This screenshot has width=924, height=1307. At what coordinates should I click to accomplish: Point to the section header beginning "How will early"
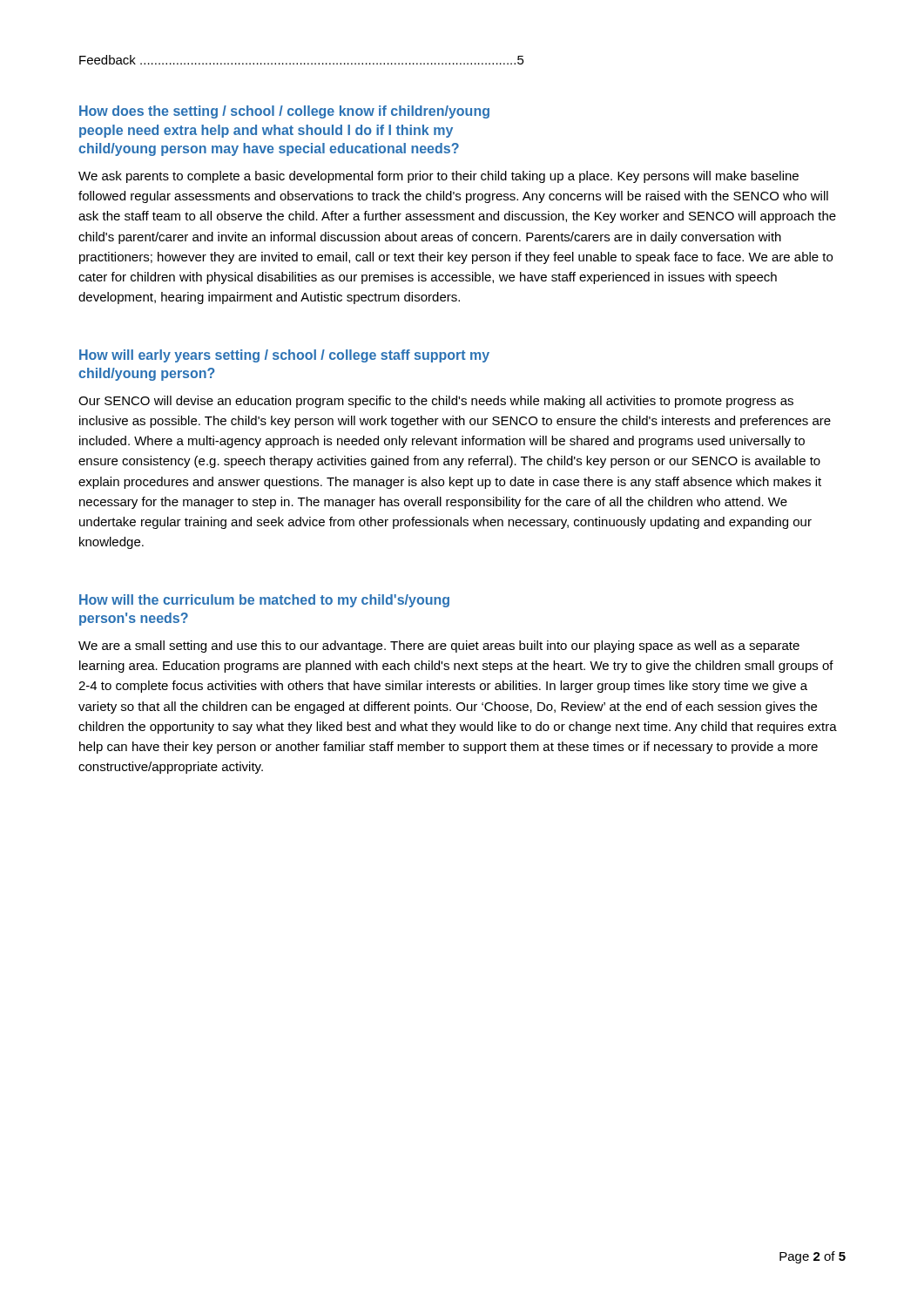284,364
